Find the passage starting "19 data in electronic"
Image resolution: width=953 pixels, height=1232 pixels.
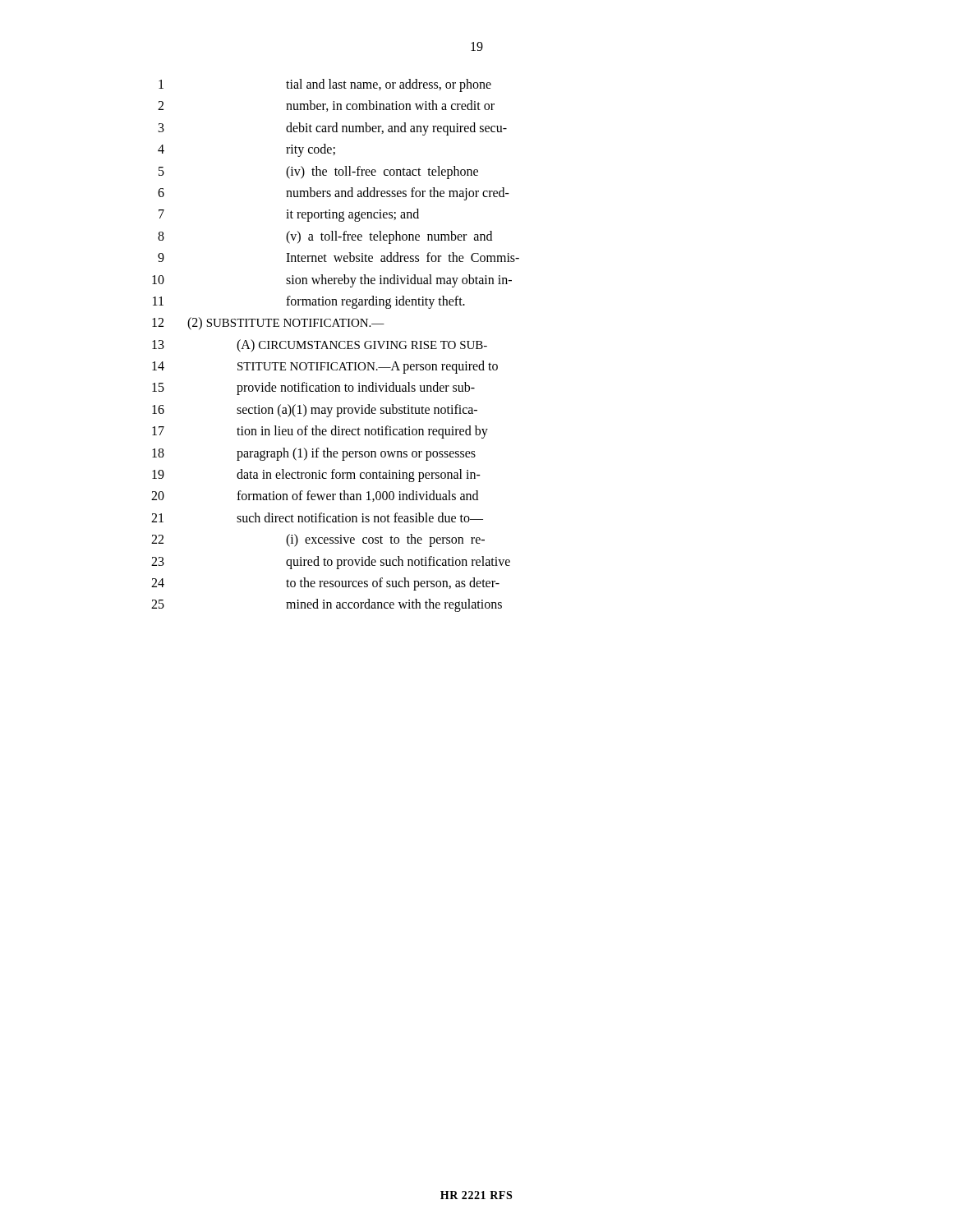(x=485, y=475)
